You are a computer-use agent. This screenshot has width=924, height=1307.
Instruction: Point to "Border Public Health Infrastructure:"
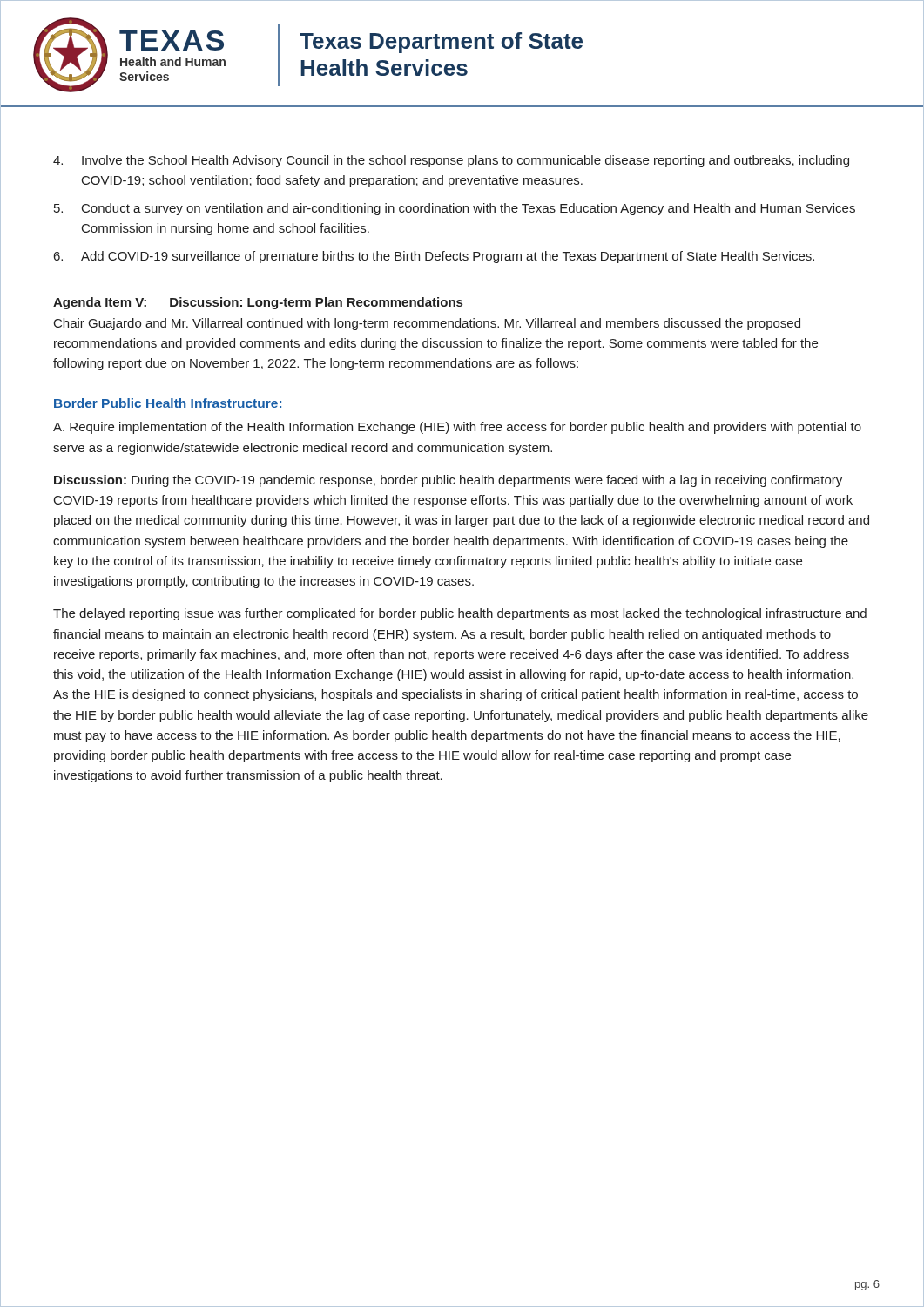tap(168, 403)
